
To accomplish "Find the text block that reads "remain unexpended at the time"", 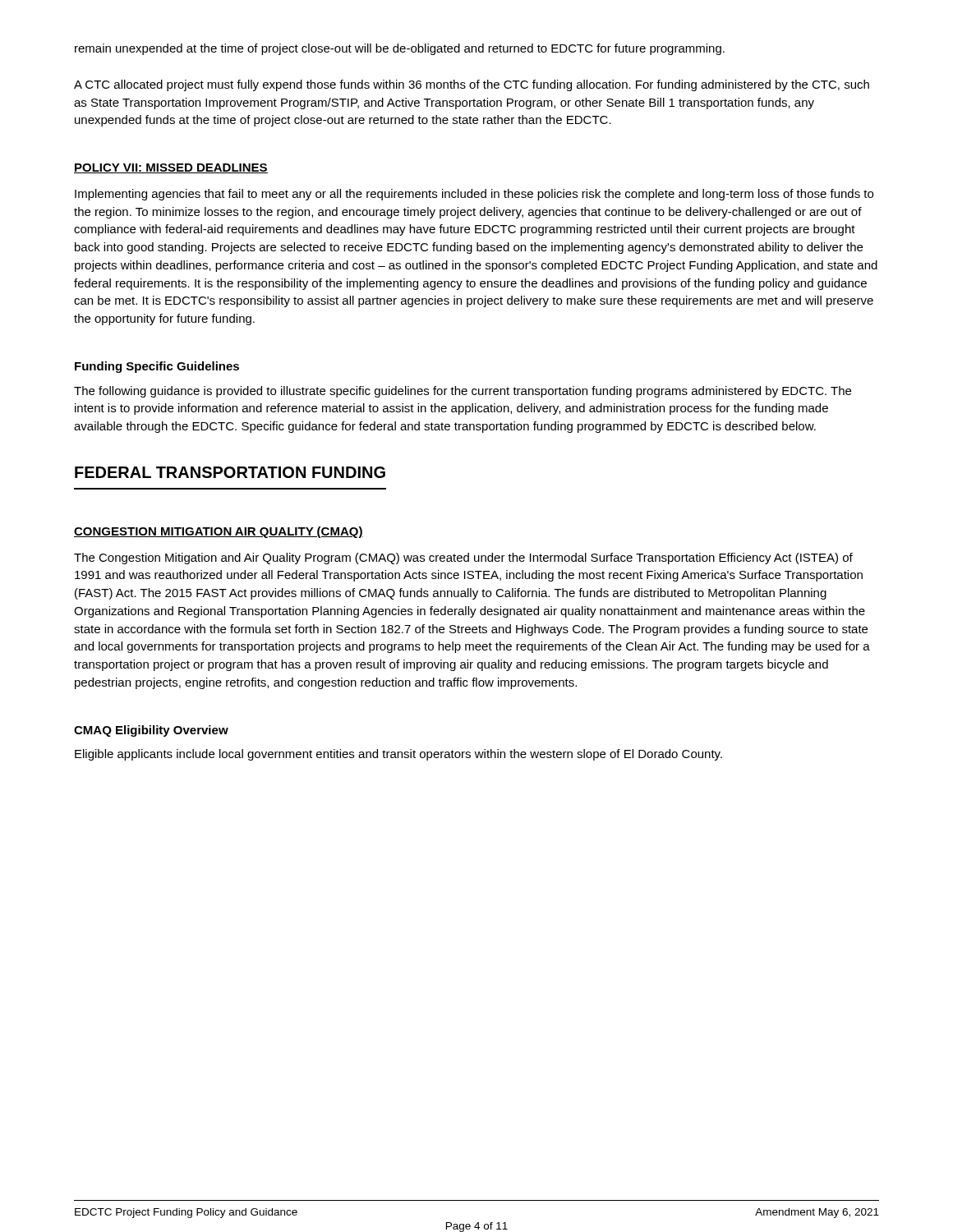I will point(476,48).
